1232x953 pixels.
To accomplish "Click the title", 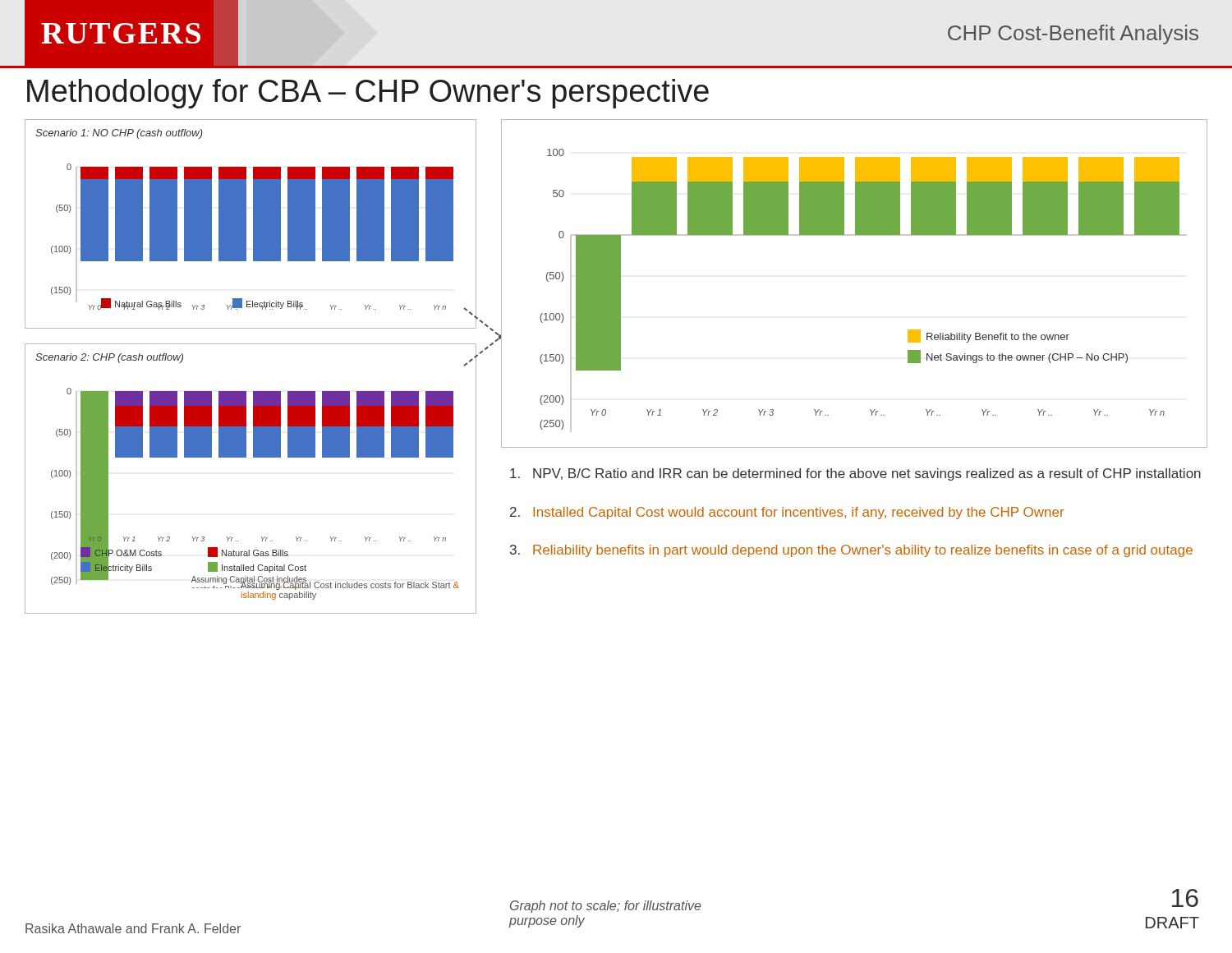I will point(367,91).
